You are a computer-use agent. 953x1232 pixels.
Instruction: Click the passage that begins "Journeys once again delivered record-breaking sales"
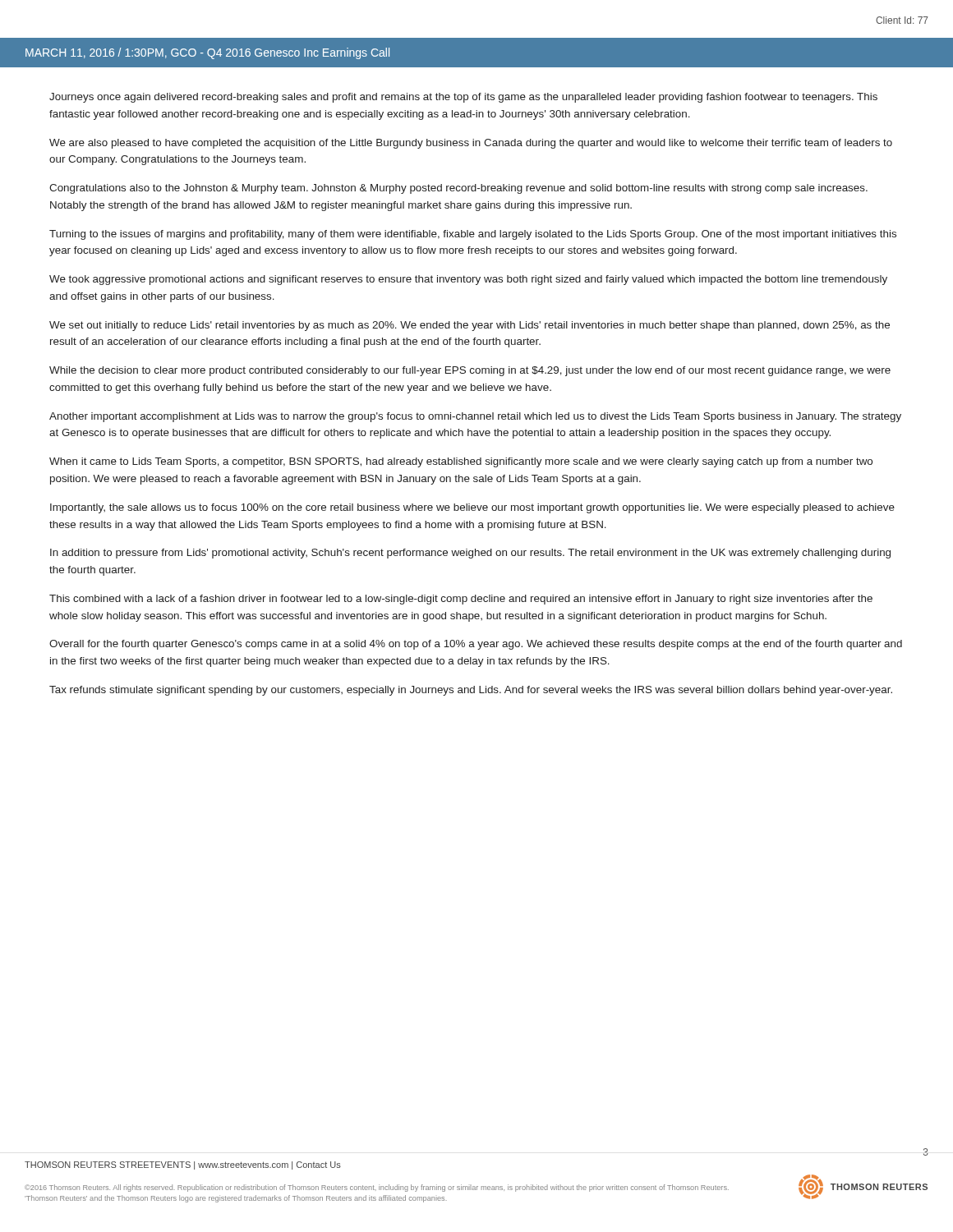tap(463, 105)
